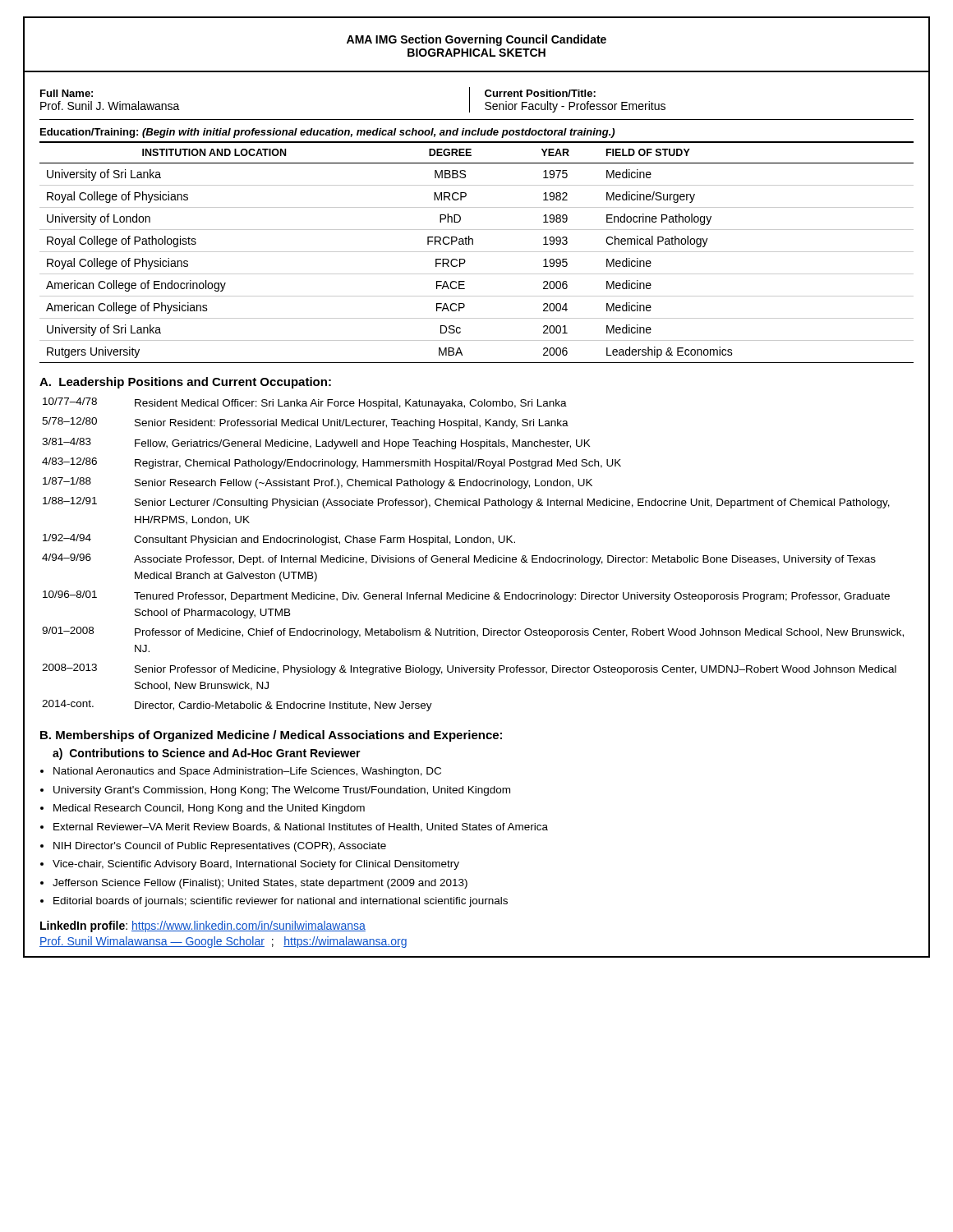This screenshot has height=1232, width=953.
Task: Select the list item that reads "1/92–4/94 Consultant Physician"
Action: 476,539
